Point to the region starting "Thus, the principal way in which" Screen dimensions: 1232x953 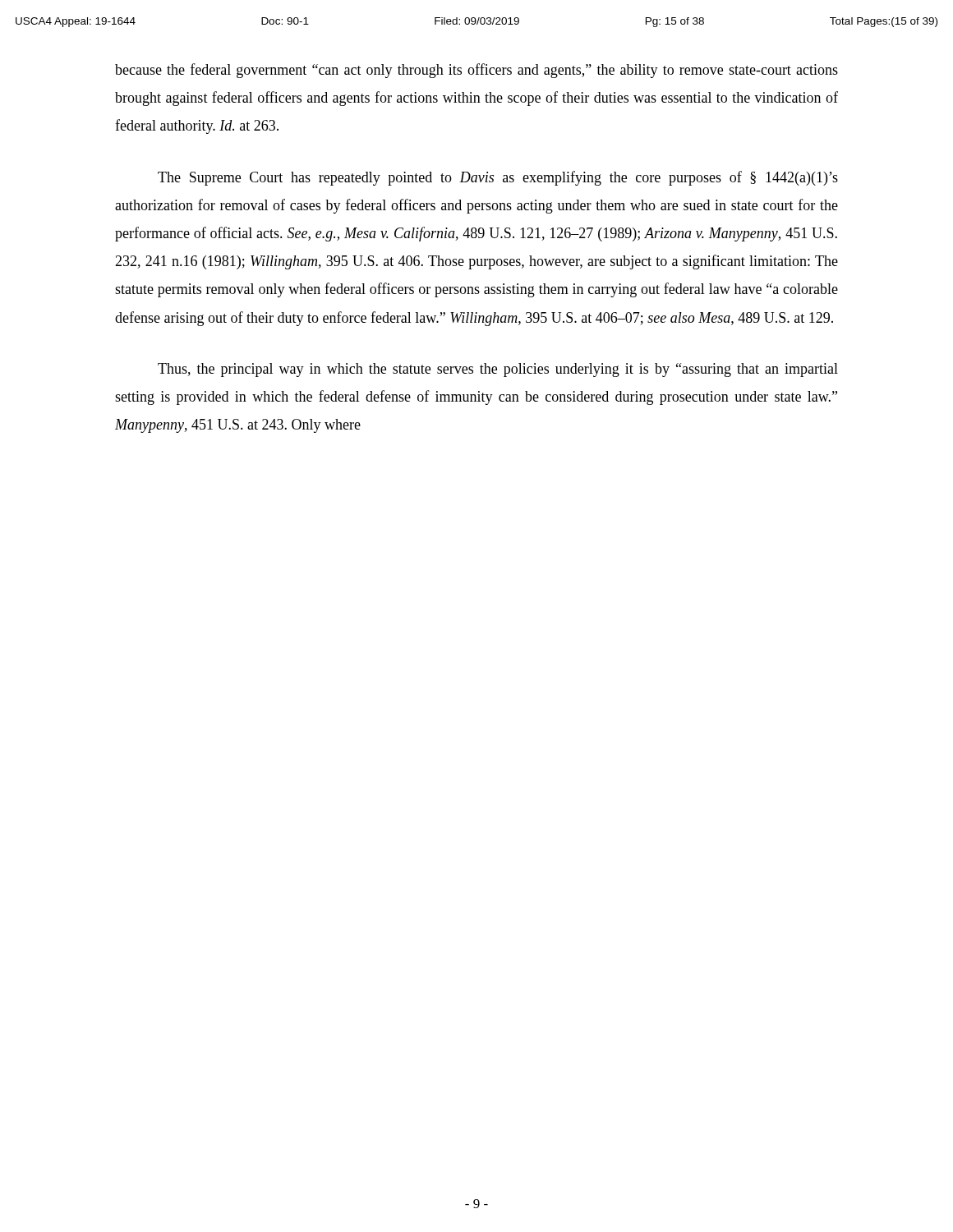coord(476,397)
